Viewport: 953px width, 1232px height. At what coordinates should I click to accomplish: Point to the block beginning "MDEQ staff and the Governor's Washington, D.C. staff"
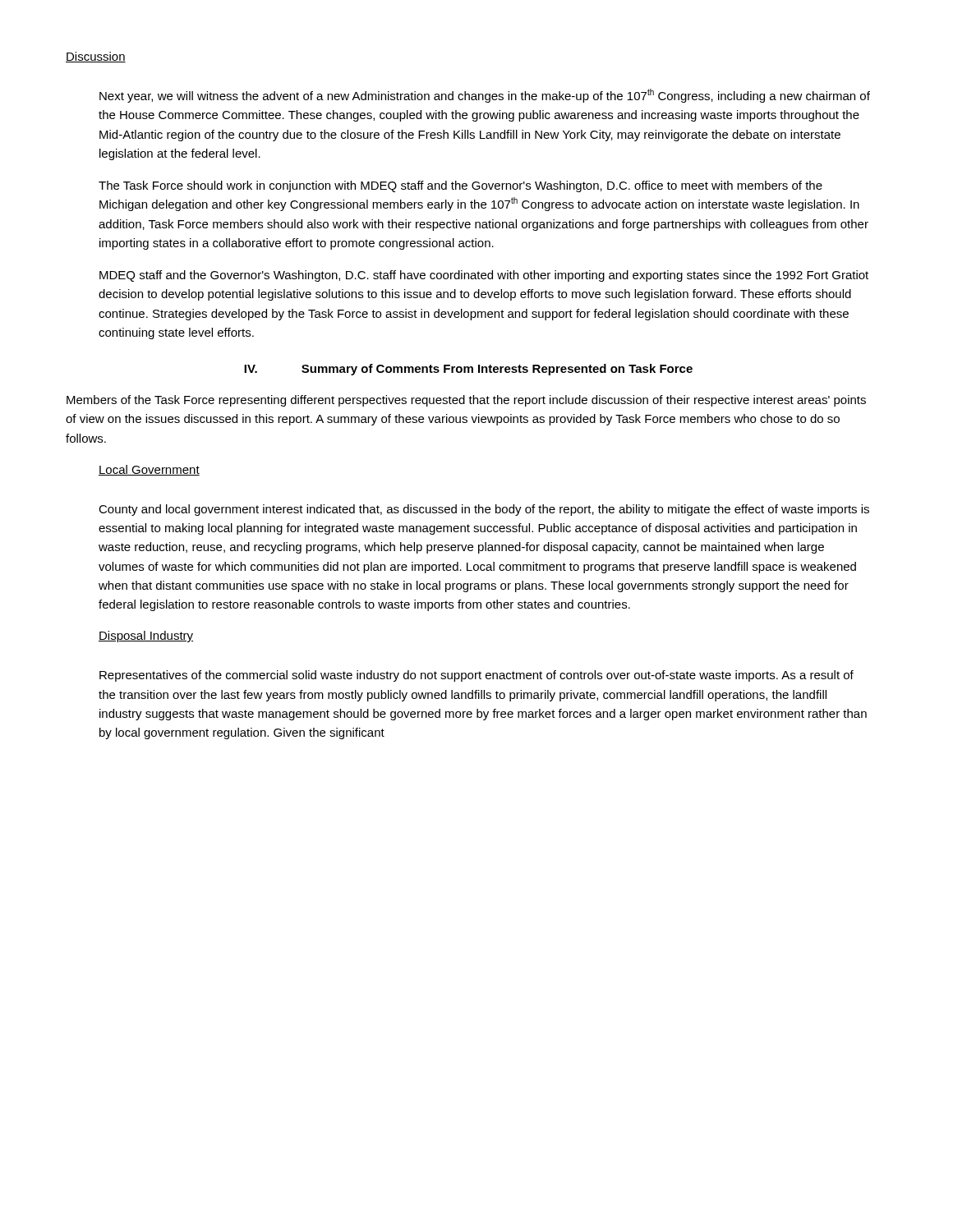pyautogui.click(x=484, y=303)
